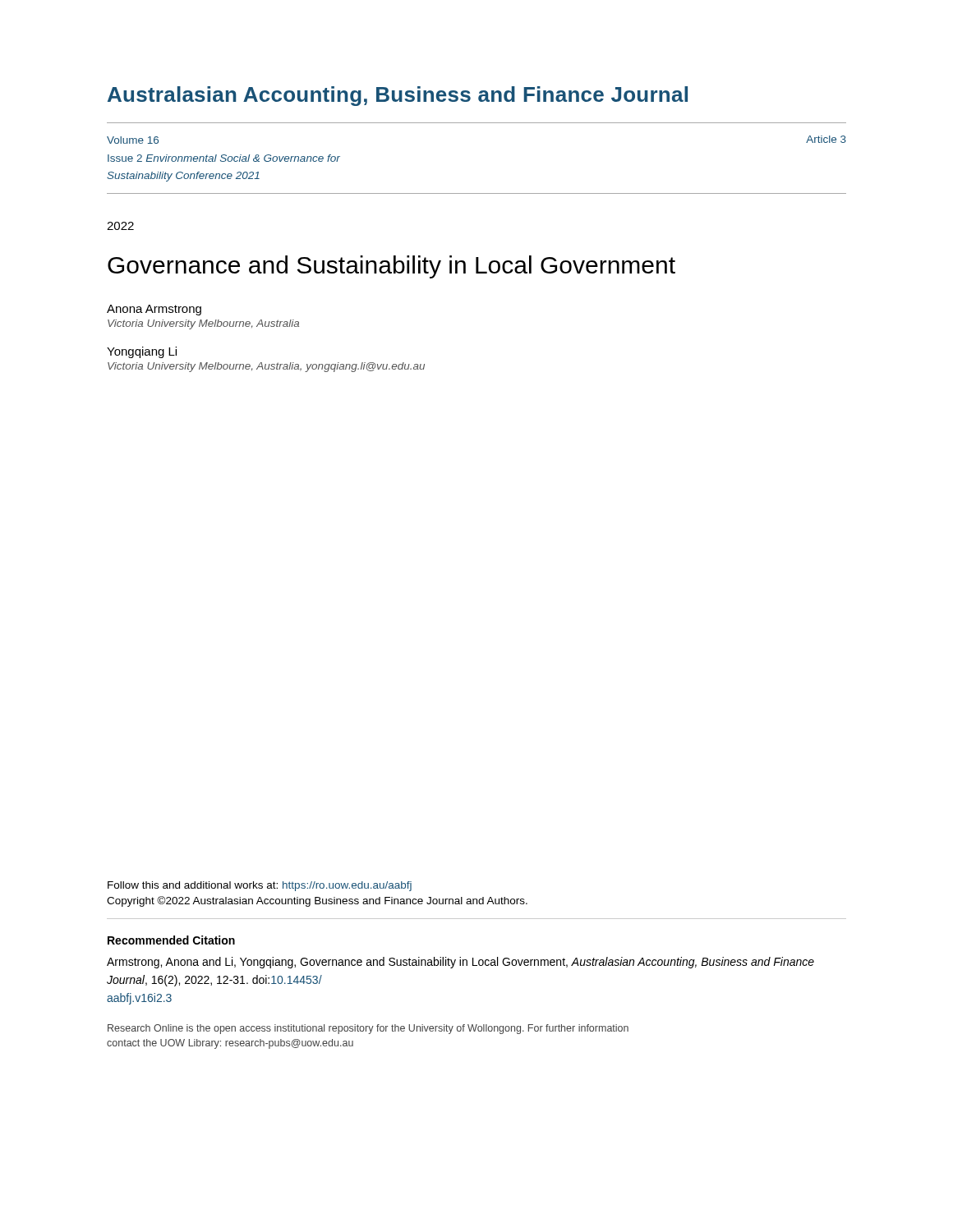Screen dimensions: 1232x953
Task: Select a section header
Action: 476,941
